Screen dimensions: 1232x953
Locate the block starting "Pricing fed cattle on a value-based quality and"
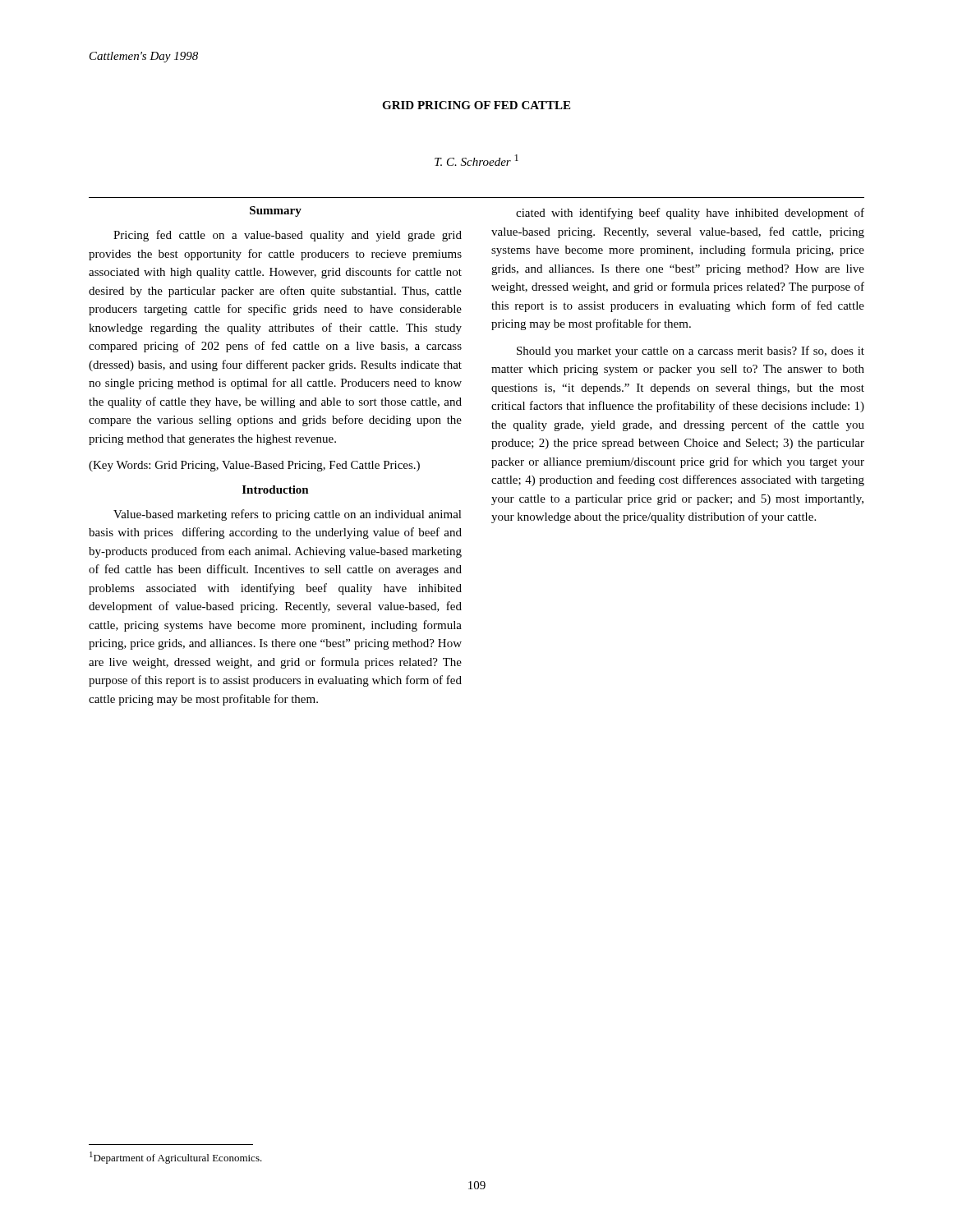275,337
